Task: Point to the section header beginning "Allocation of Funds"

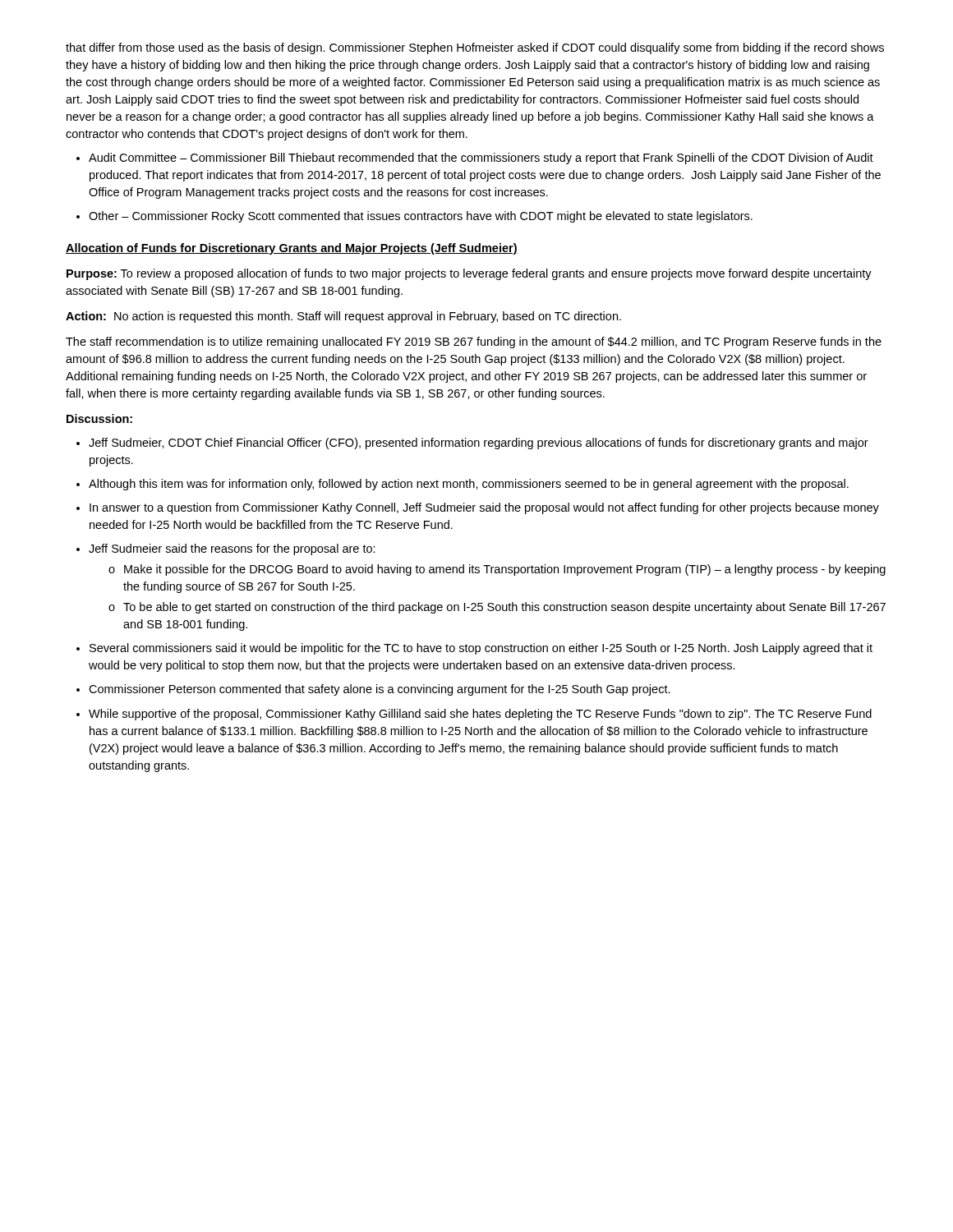Action: tap(291, 248)
